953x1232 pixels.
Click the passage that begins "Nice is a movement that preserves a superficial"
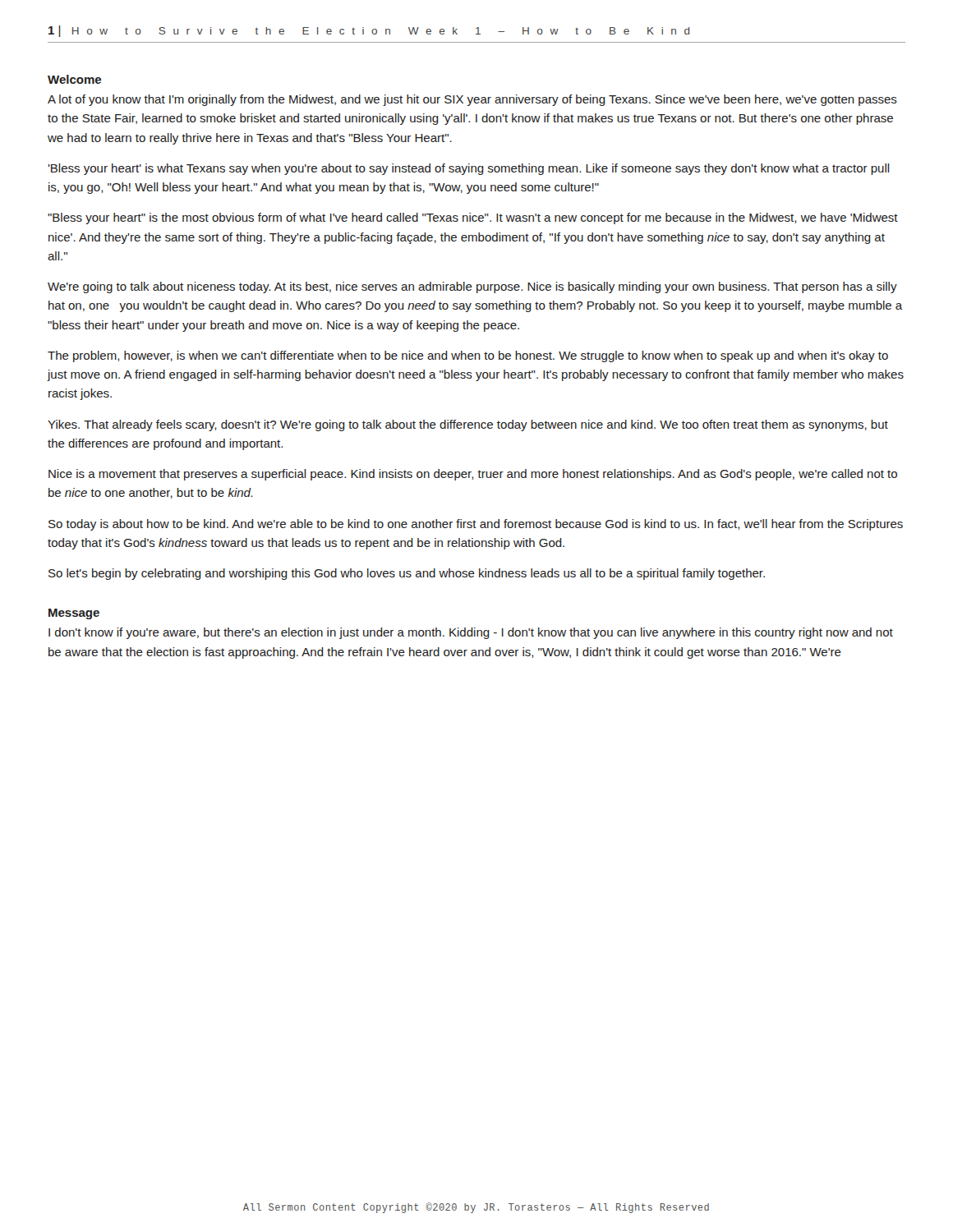473,483
